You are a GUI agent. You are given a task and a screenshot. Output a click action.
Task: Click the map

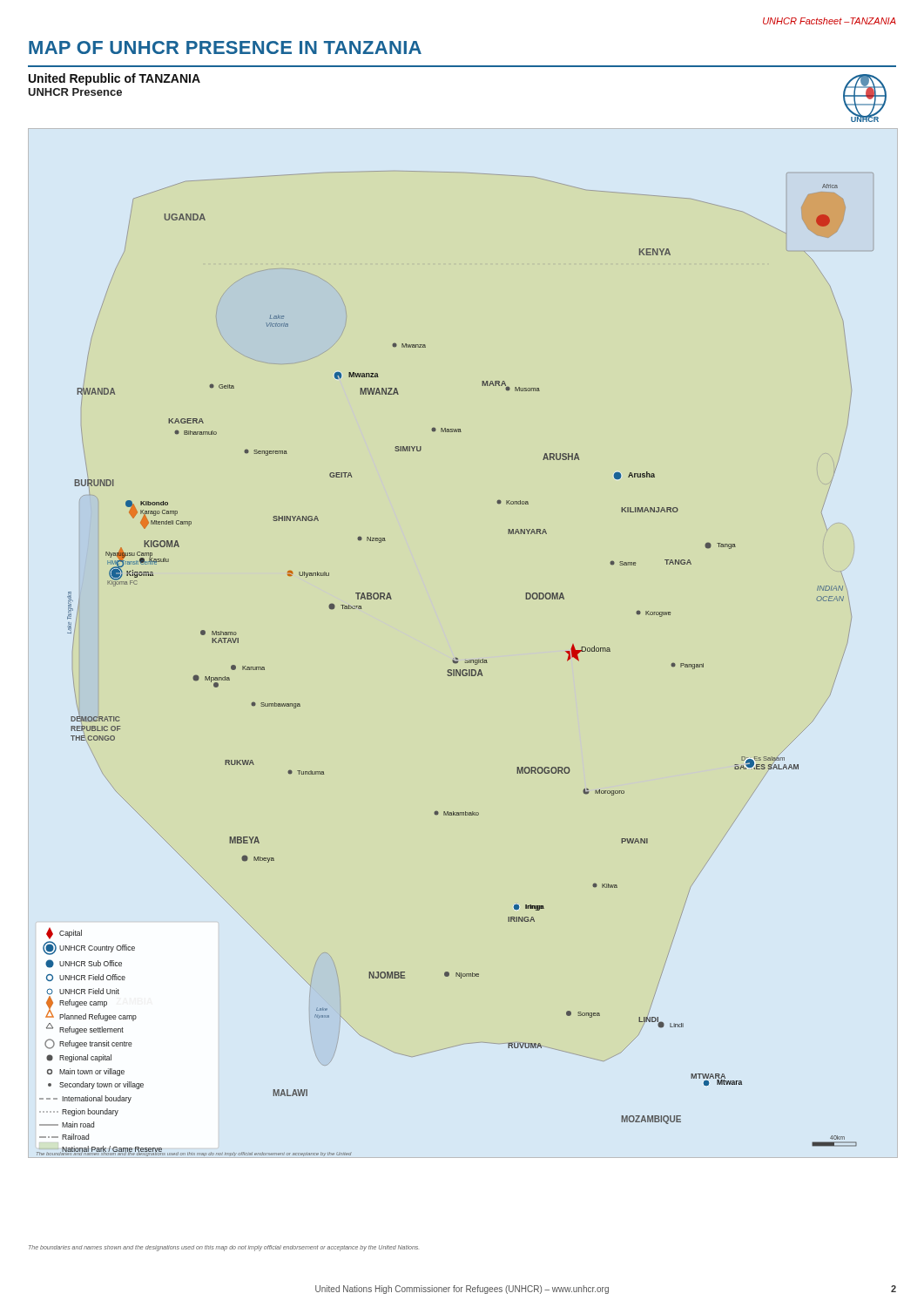coord(462,665)
